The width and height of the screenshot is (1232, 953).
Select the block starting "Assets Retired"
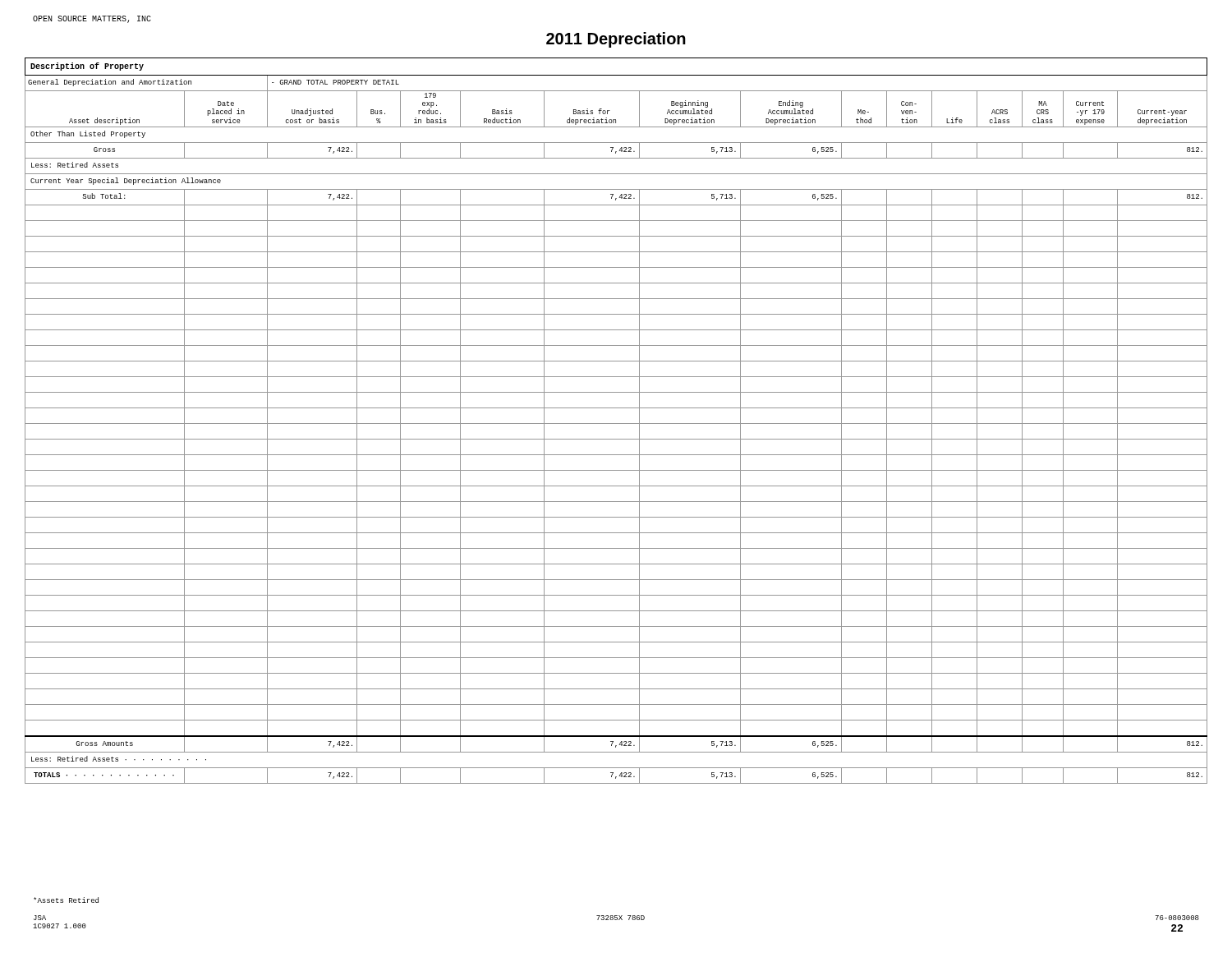point(66,901)
